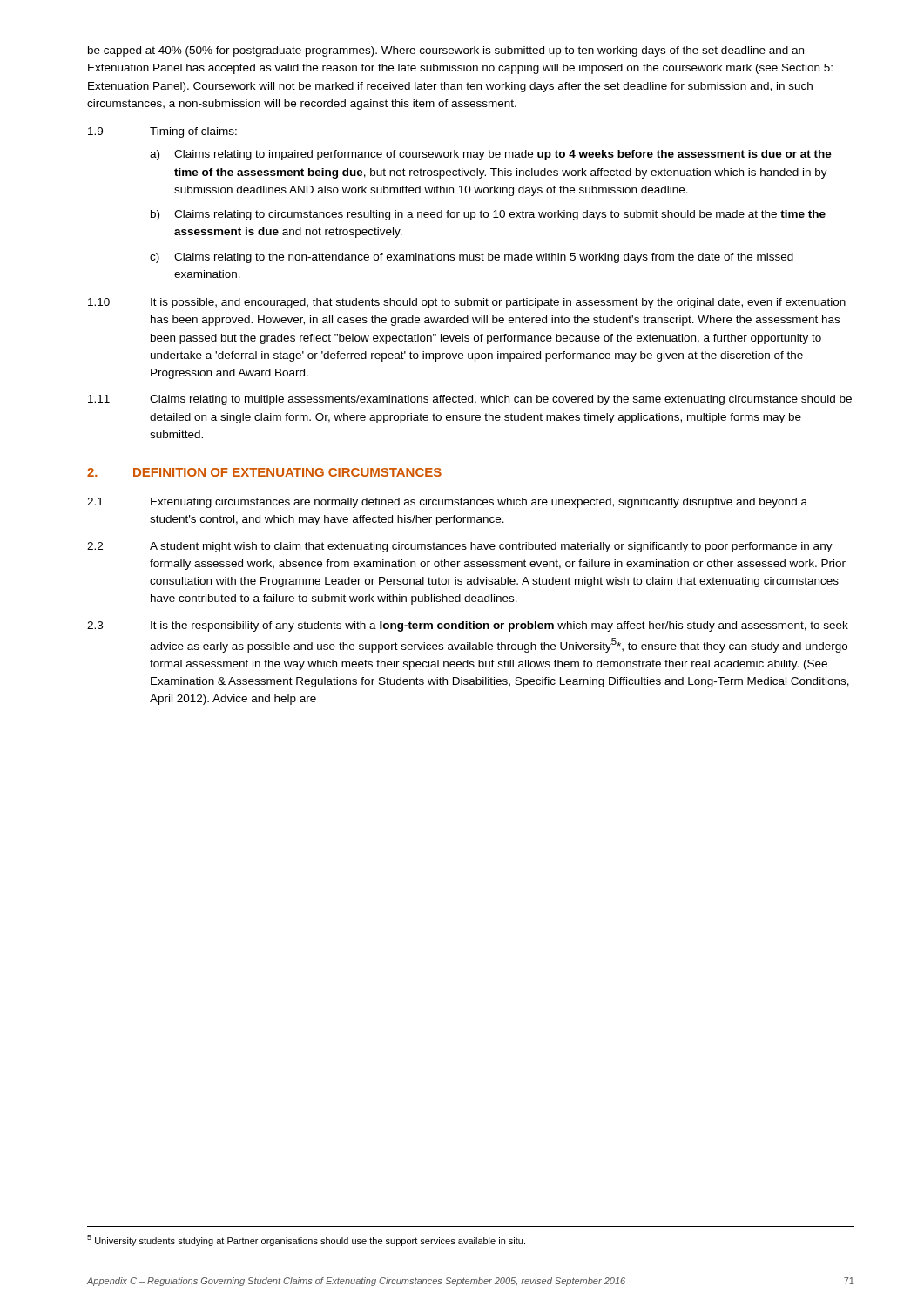Point to the block beginning "10 It is possible, and encouraged,"
Viewport: 924px width, 1307px height.
[x=471, y=338]
